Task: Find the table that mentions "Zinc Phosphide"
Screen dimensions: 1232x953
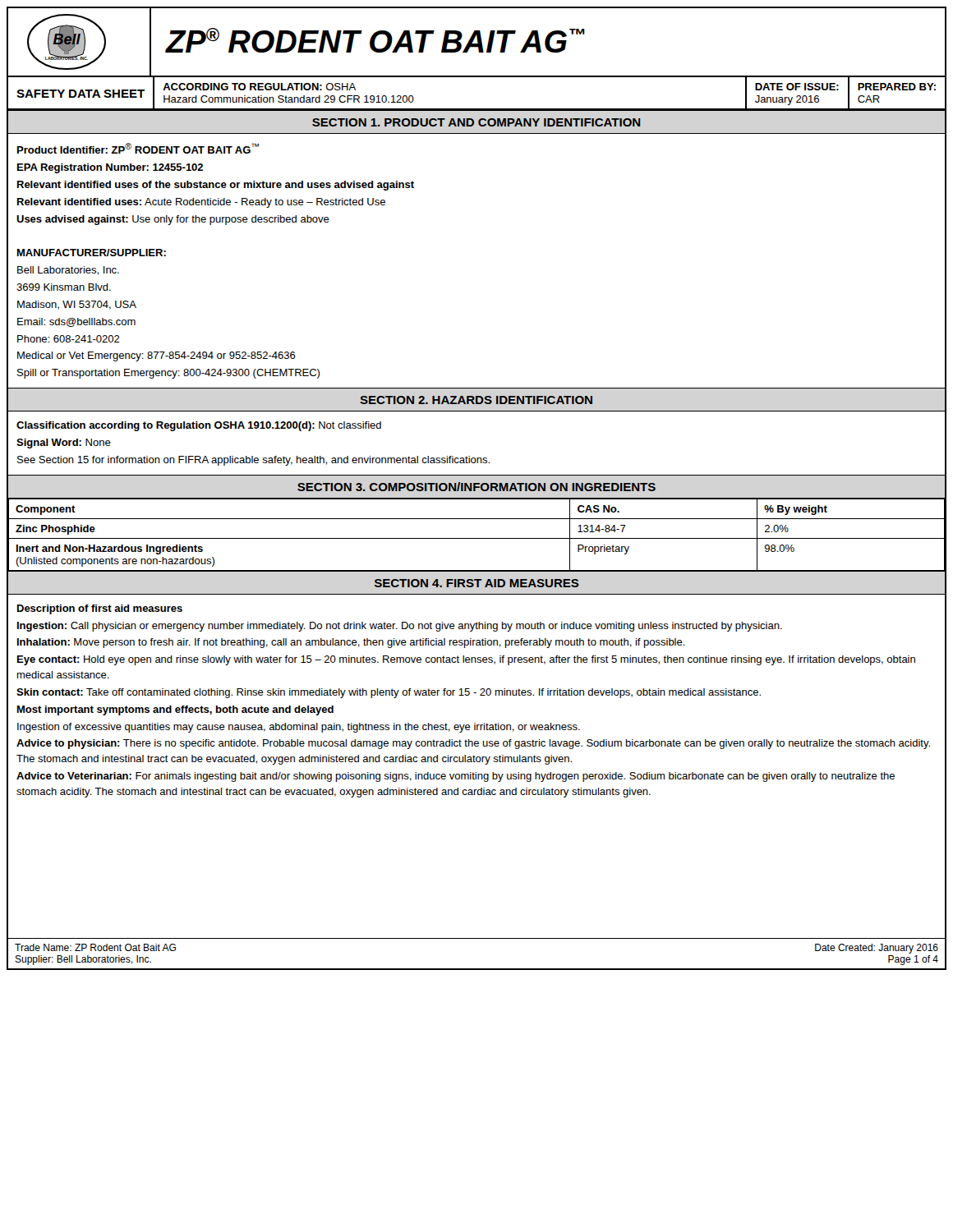Action: [476, 534]
